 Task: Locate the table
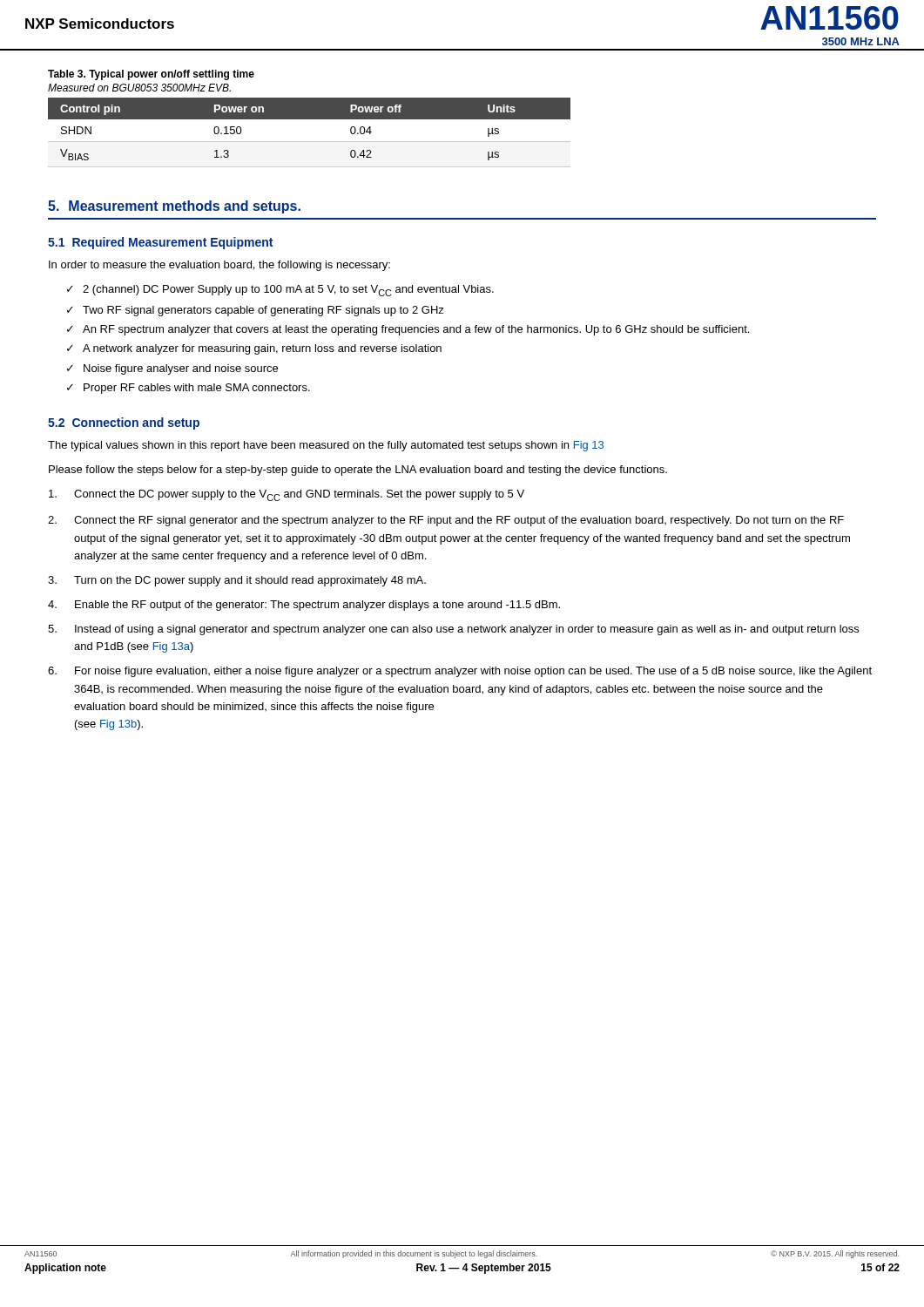point(462,132)
